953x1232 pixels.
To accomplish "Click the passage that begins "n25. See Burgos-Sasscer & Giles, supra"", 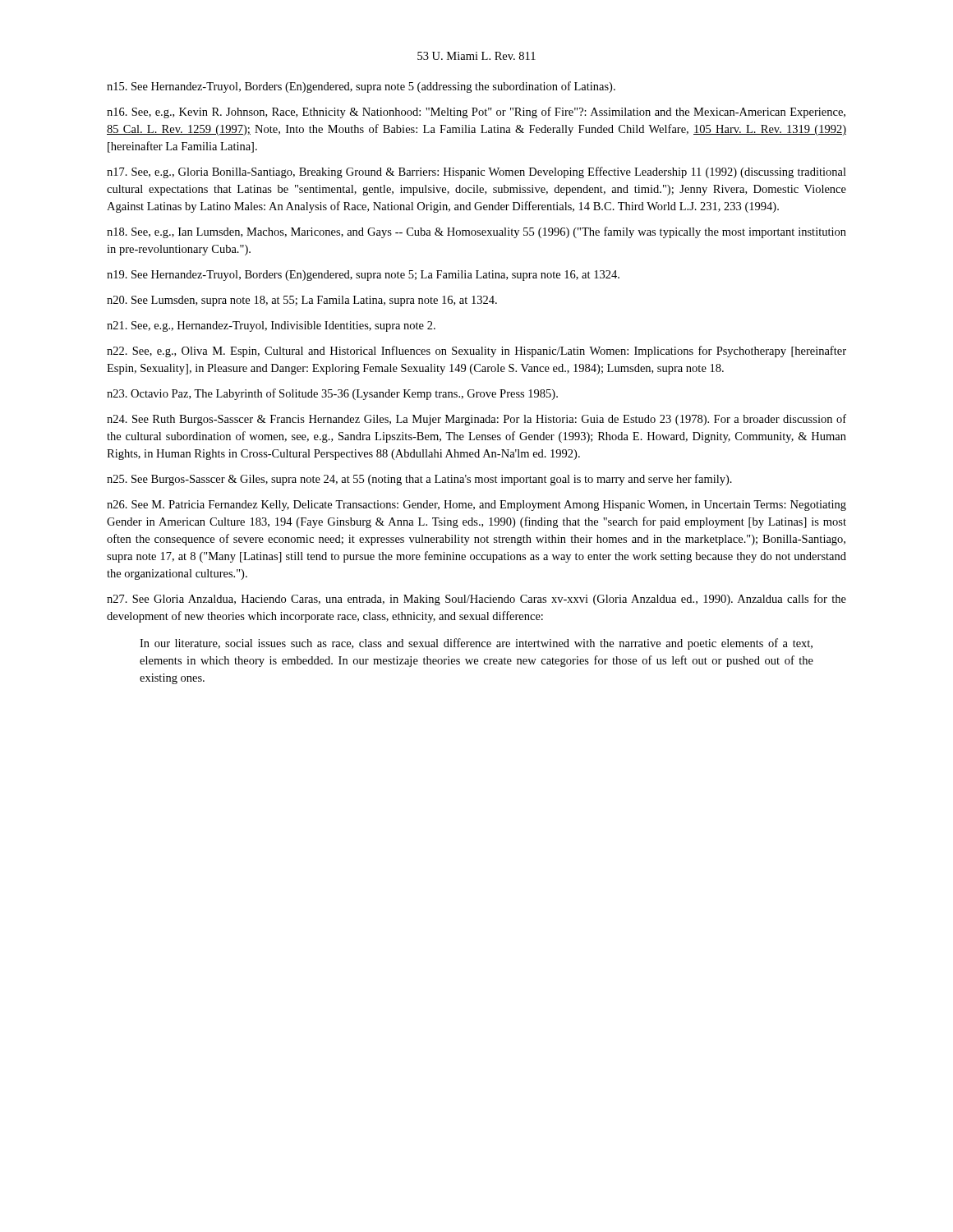I will click(420, 479).
